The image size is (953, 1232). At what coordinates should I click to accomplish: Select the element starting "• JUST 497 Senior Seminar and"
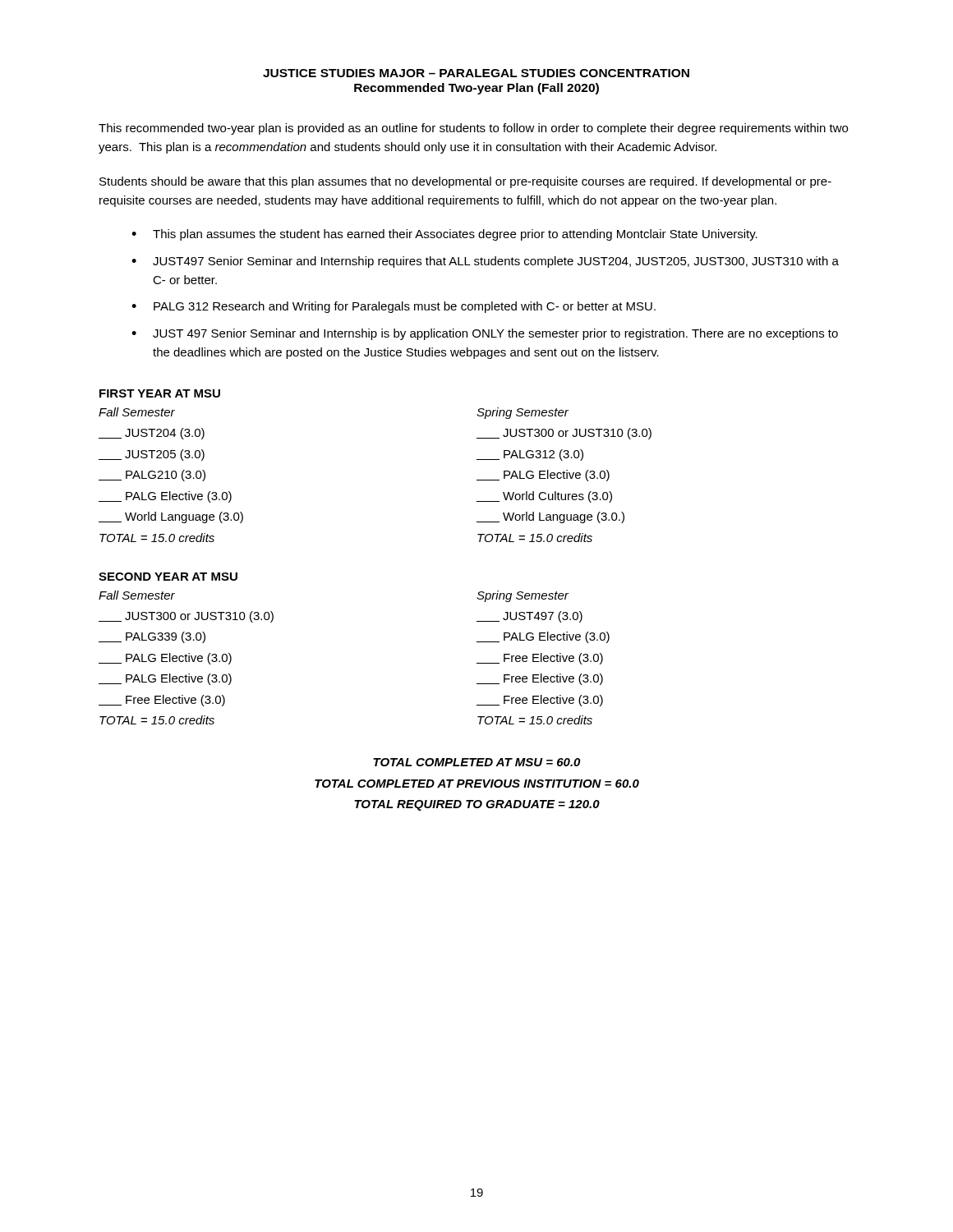coord(493,343)
